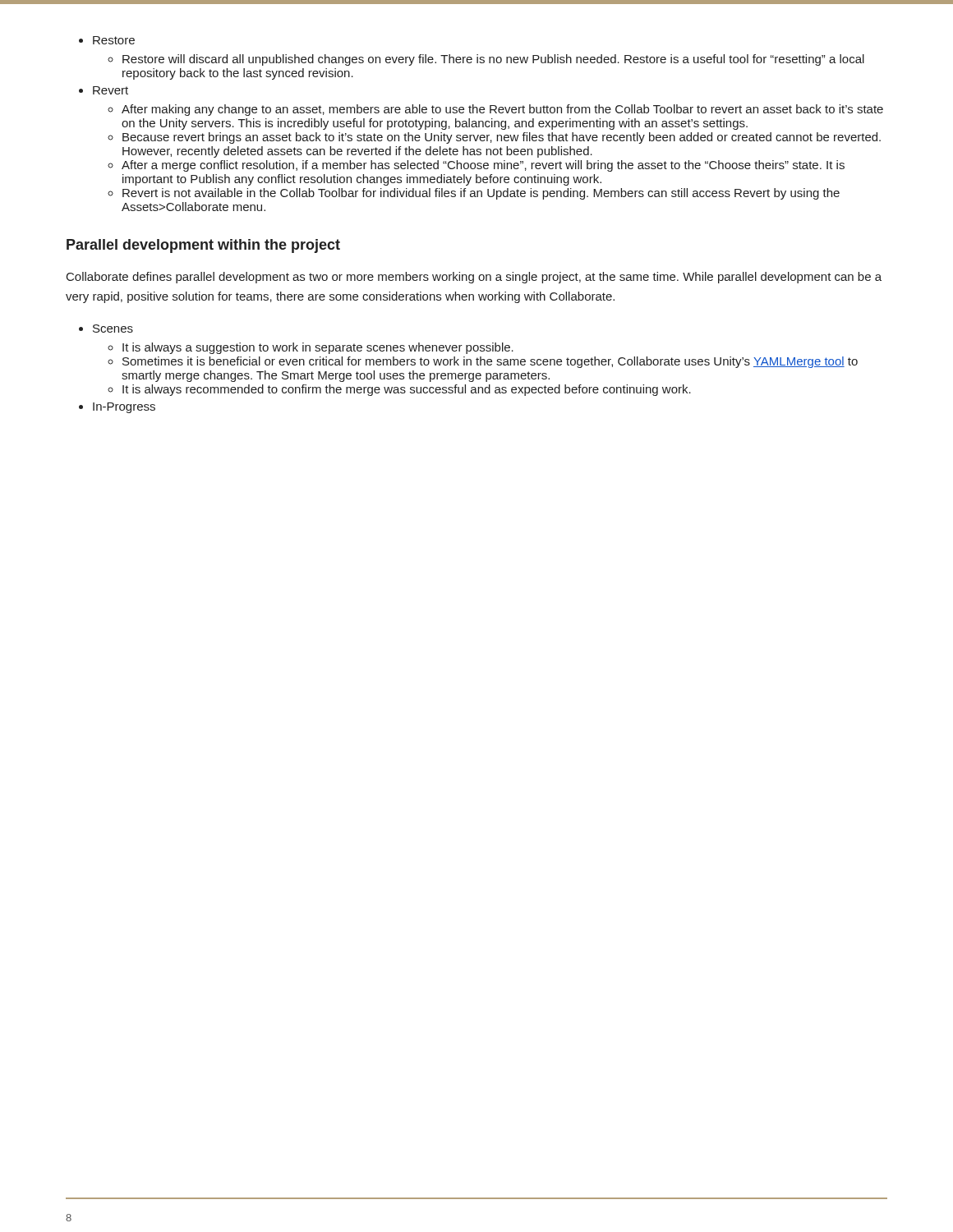
Task: Find the section header that reads "Parallel development within"
Action: (x=203, y=245)
